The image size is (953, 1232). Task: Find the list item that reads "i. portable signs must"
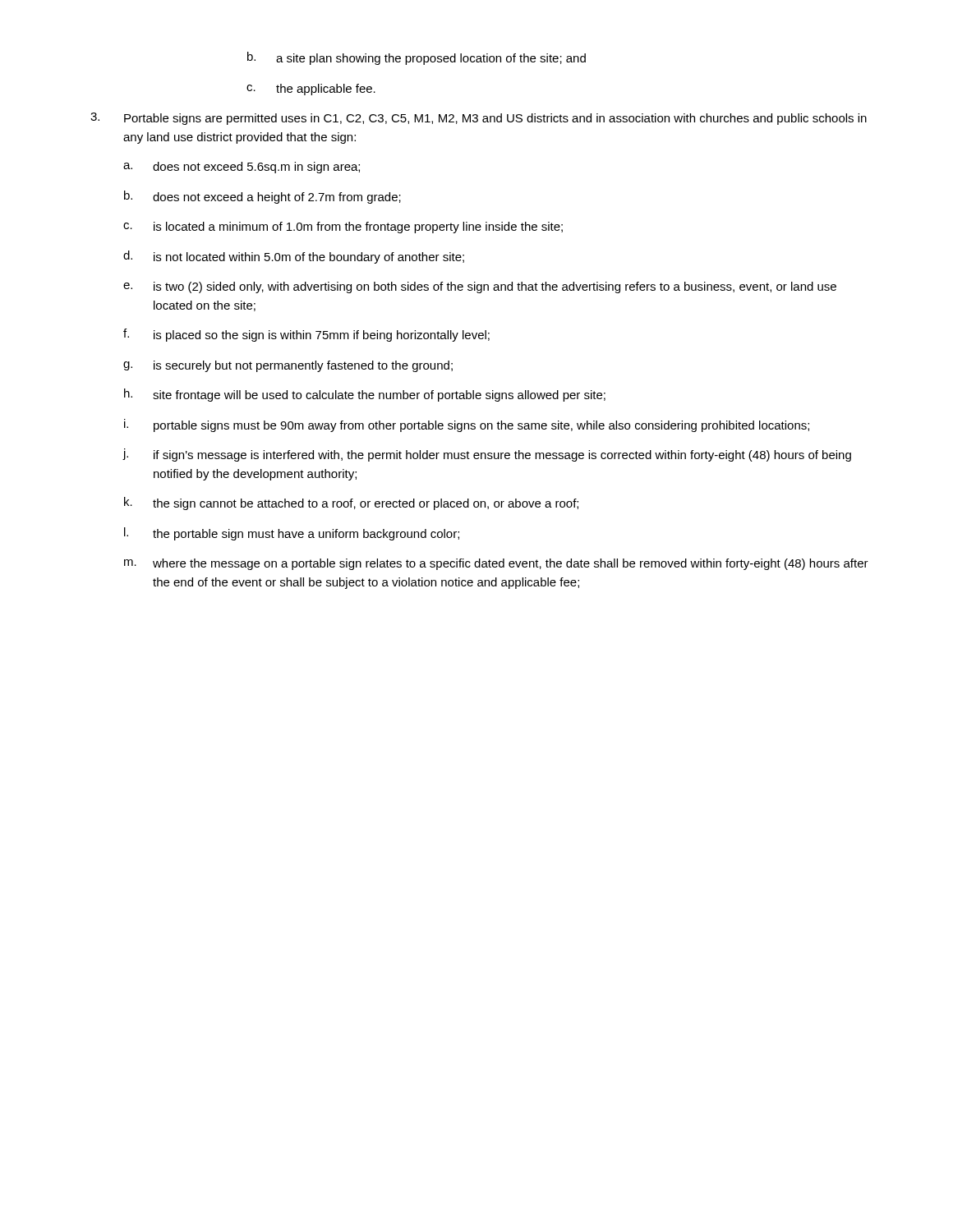pos(467,425)
